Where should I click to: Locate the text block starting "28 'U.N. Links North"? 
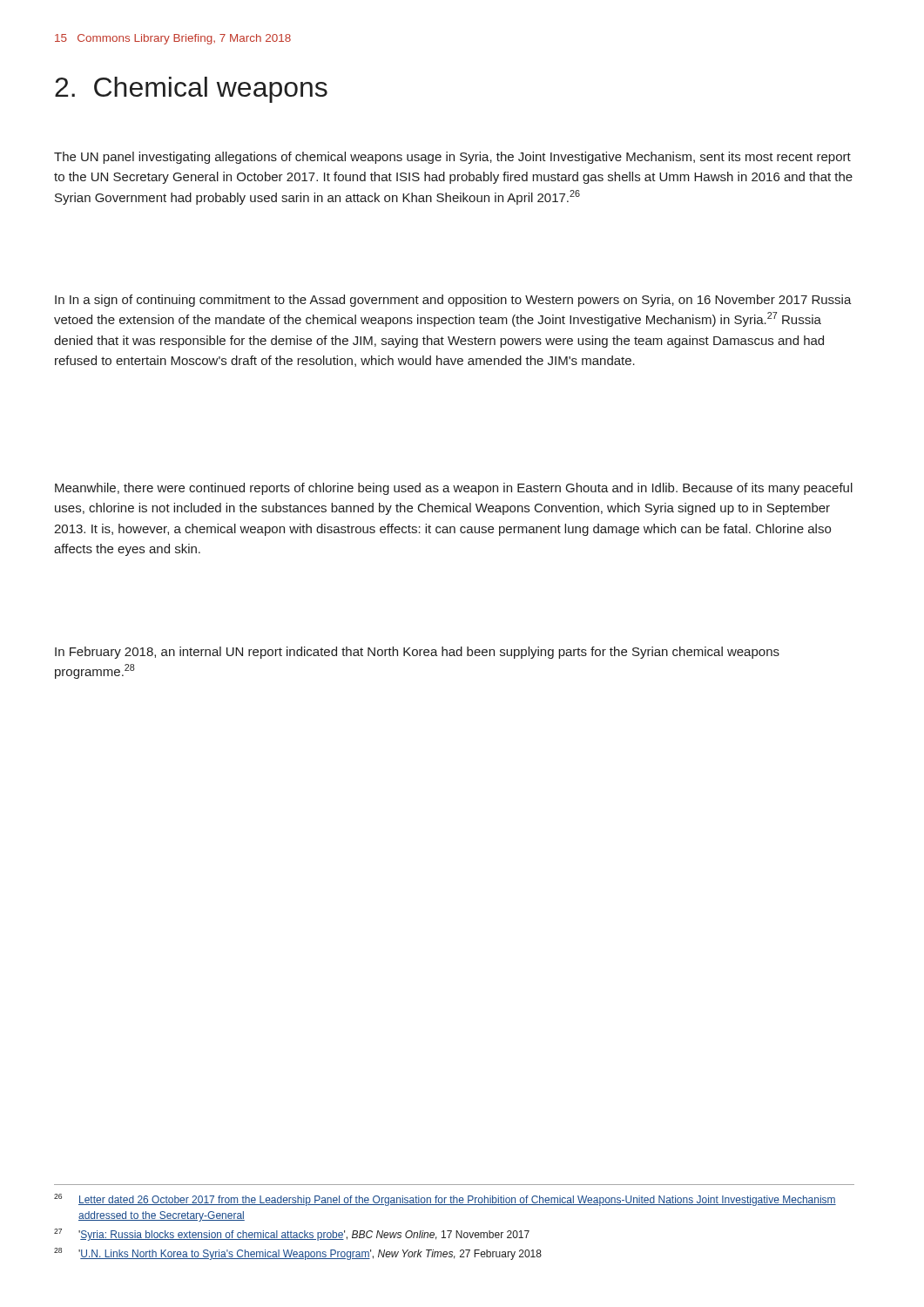(454, 1254)
